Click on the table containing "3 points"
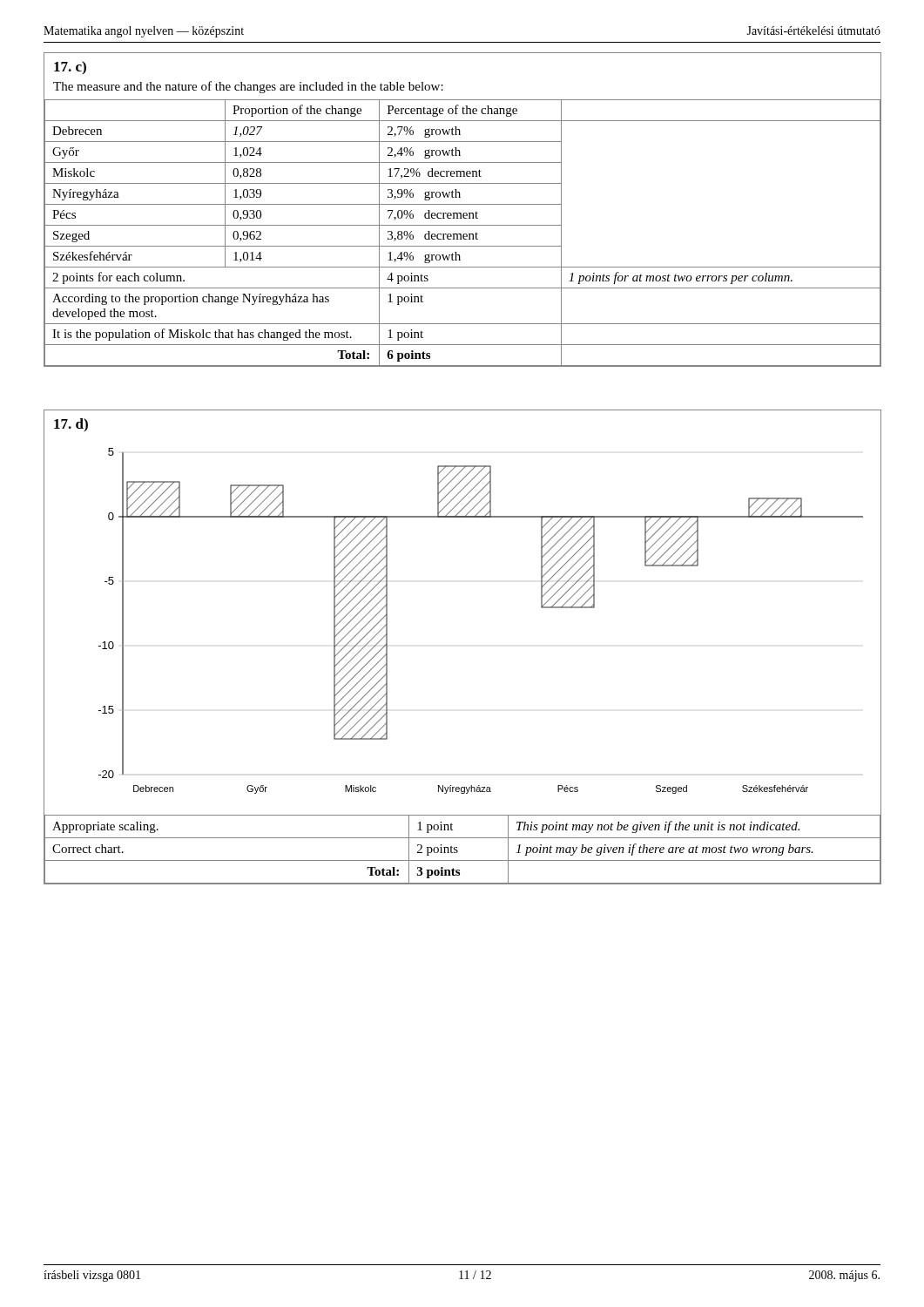 coord(462,849)
